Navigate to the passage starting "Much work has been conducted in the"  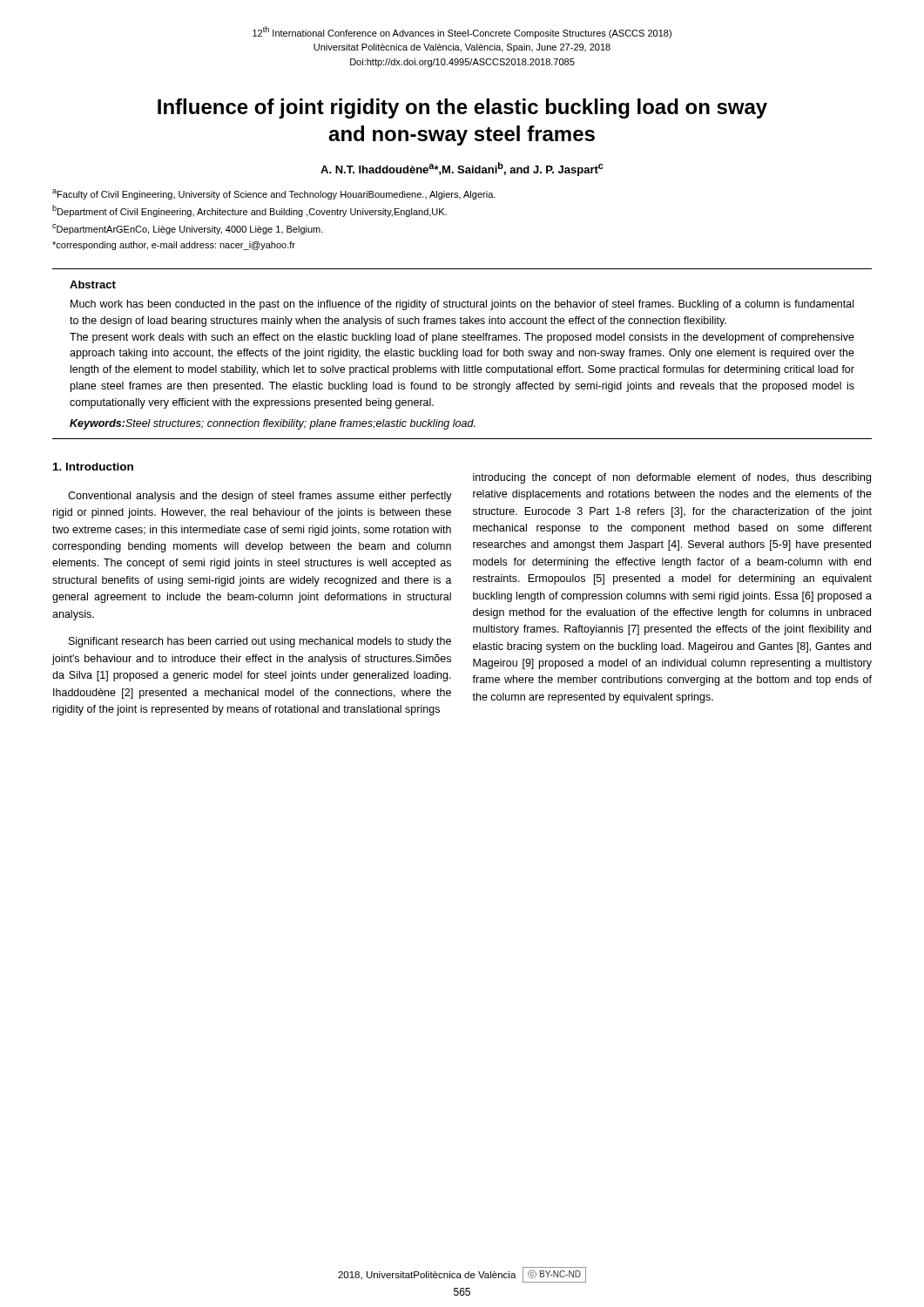462,353
